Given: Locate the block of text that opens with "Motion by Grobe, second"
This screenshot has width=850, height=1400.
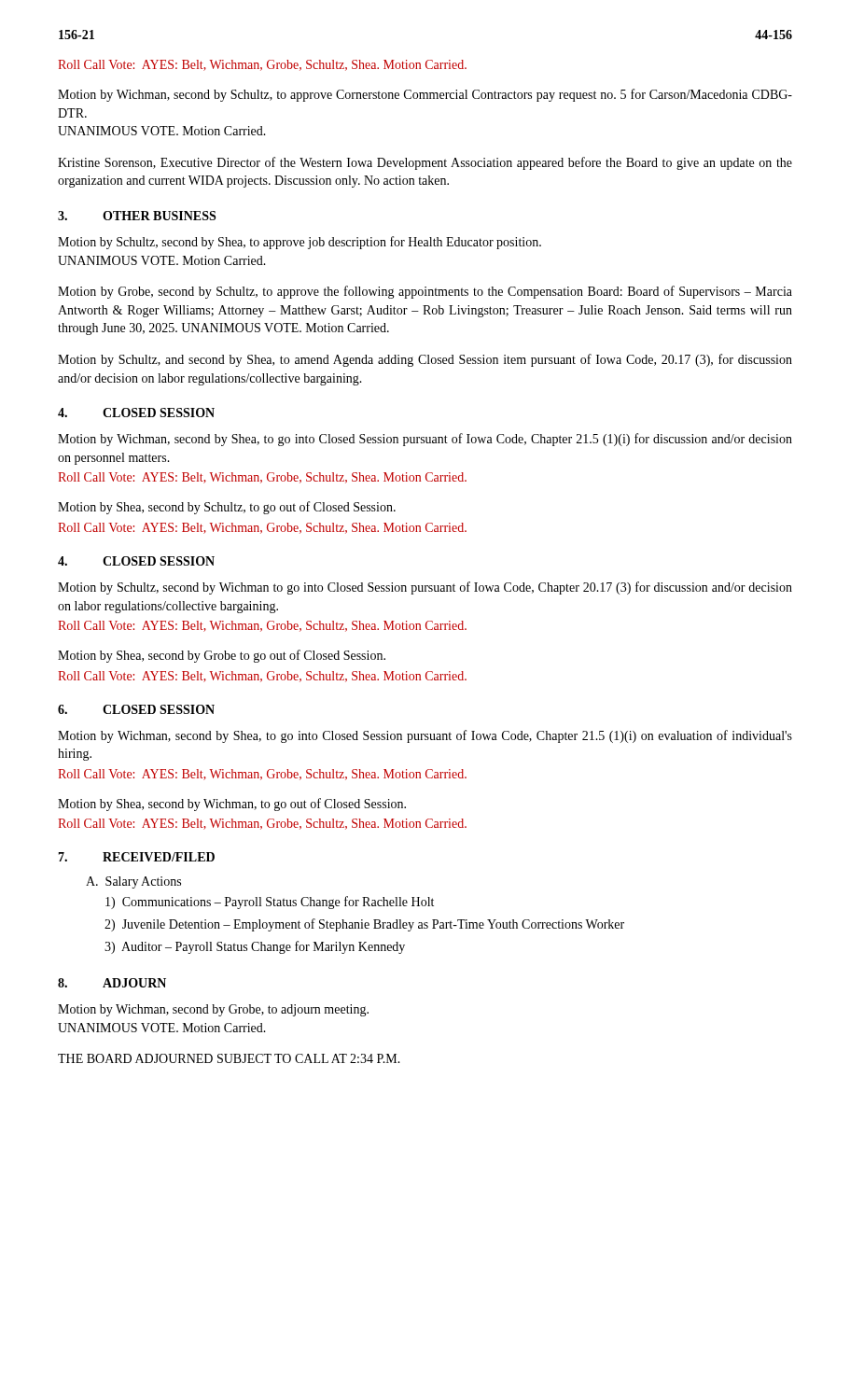Looking at the screenshot, I should pyautogui.click(x=425, y=310).
